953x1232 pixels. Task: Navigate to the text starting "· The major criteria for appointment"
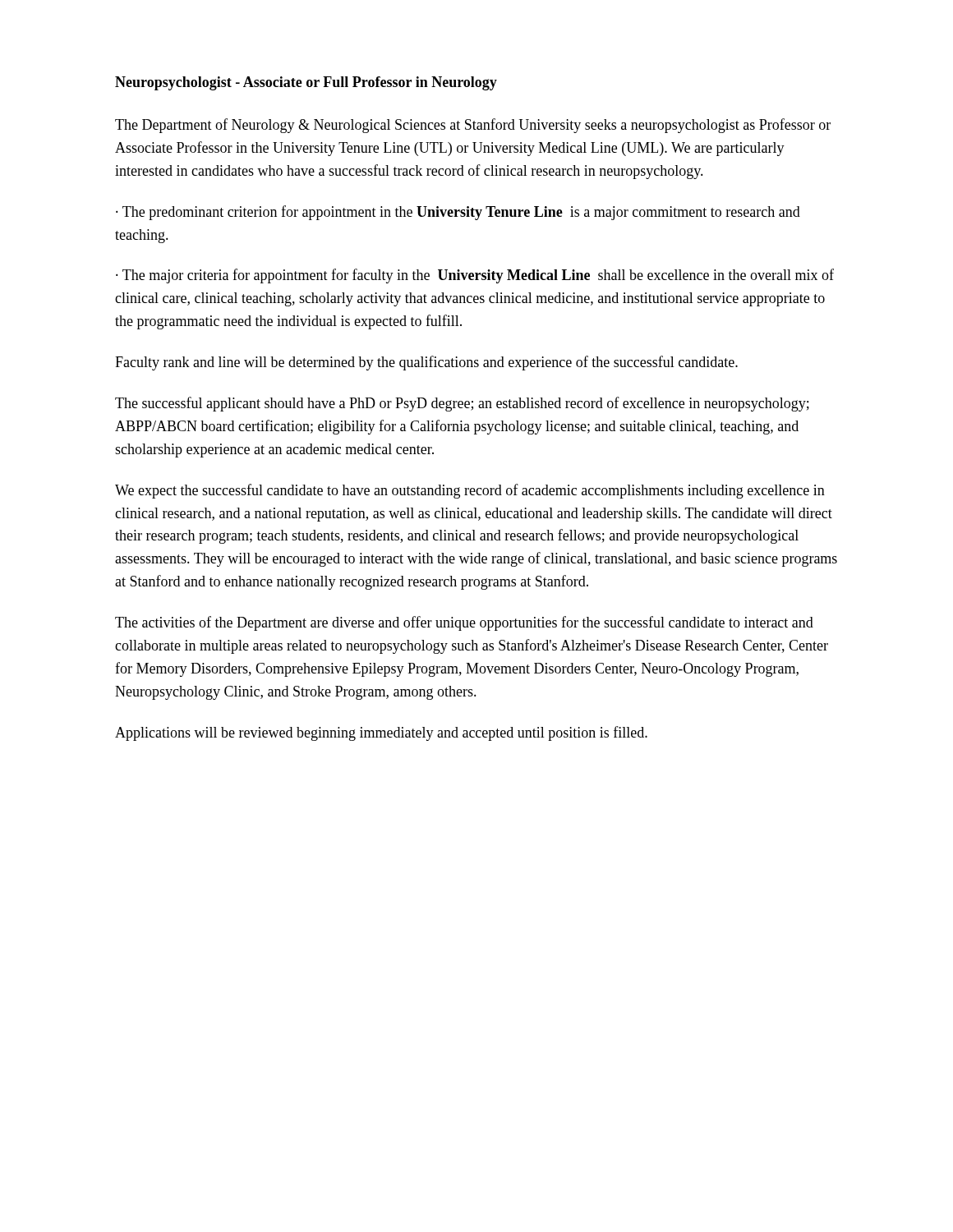[x=474, y=298]
